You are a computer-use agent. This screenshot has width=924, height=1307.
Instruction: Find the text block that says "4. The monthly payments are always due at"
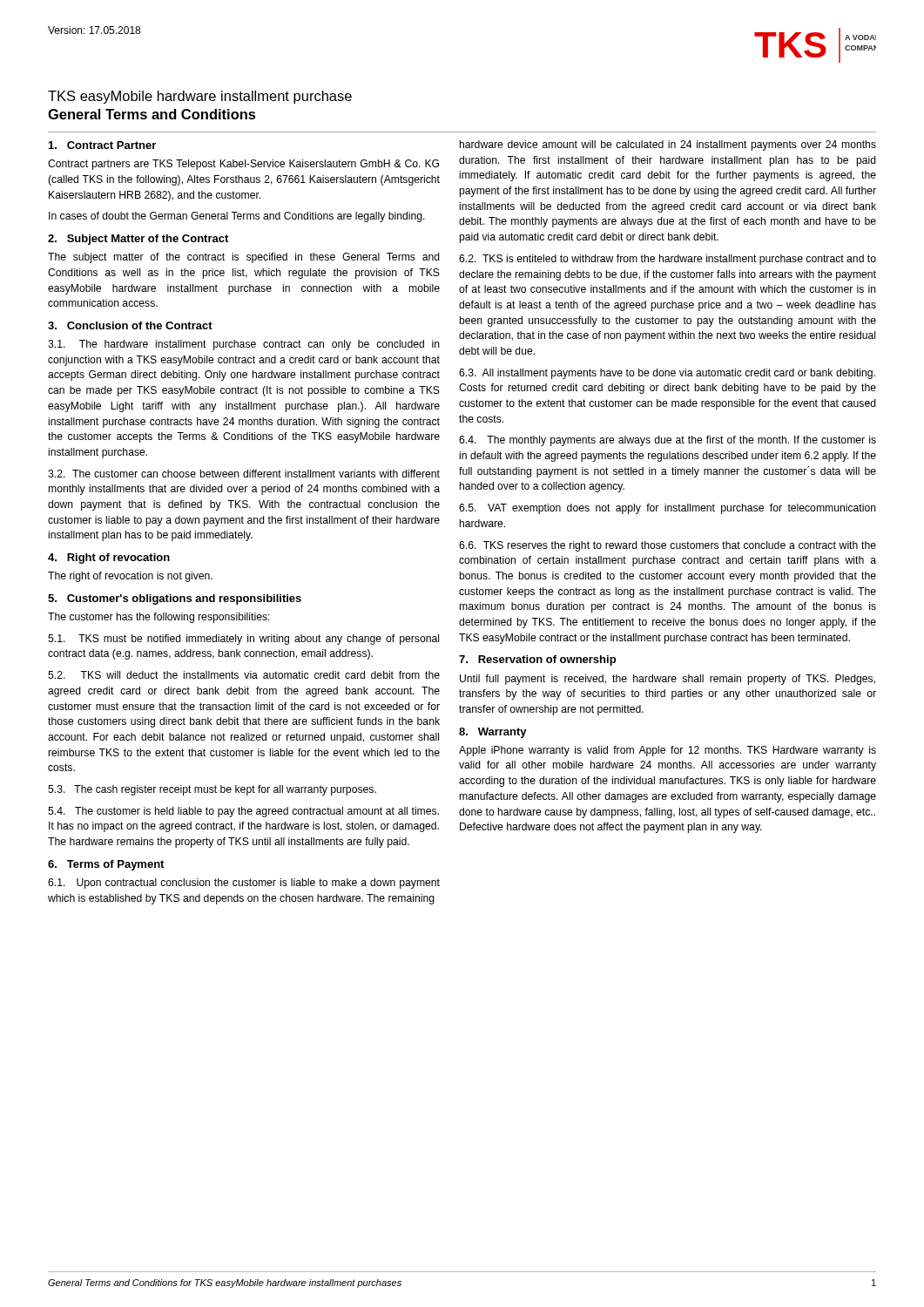tap(668, 463)
